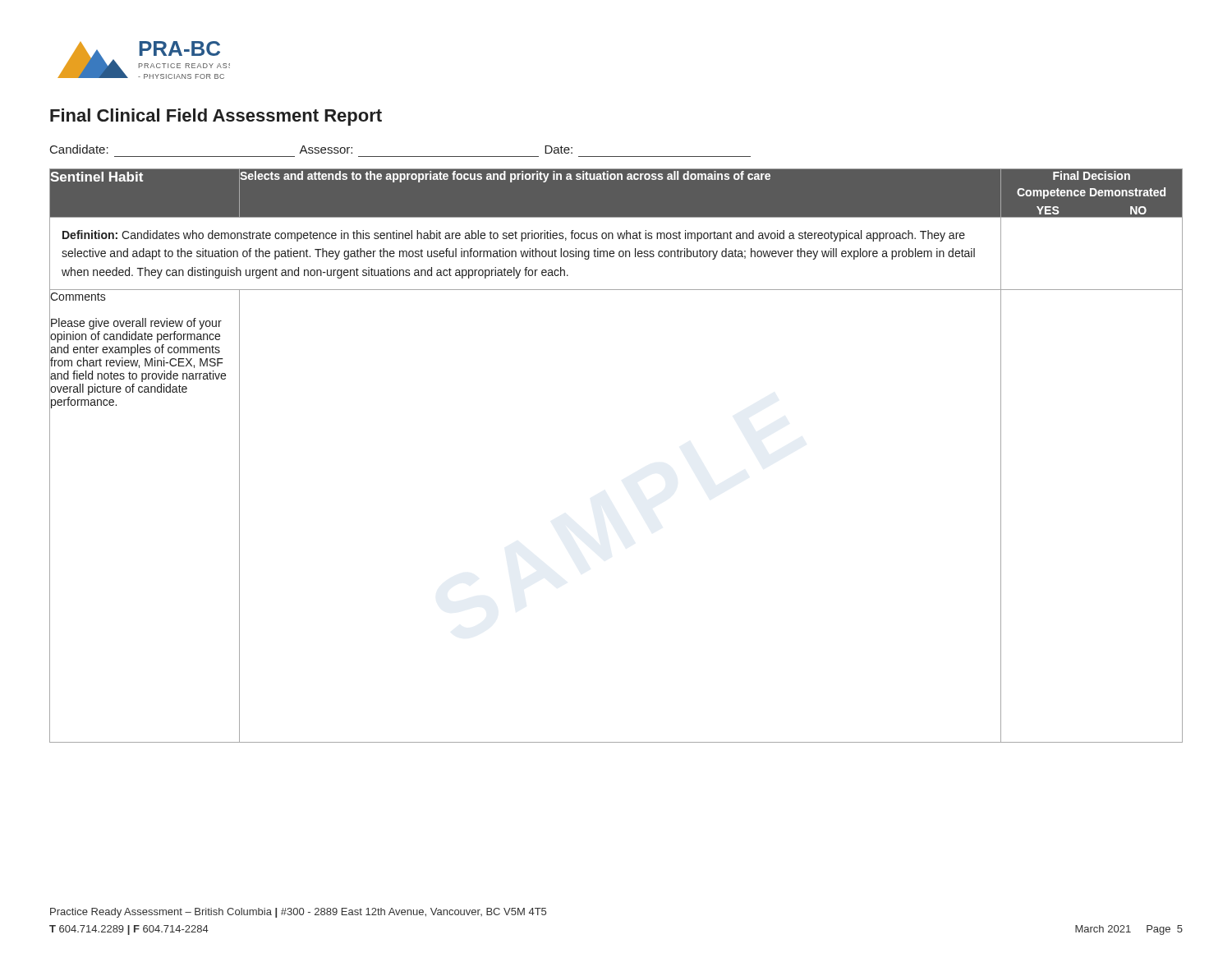Click on the table containing "Selects and attends to"
The height and width of the screenshot is (953, 1232).
pos(616,456)
